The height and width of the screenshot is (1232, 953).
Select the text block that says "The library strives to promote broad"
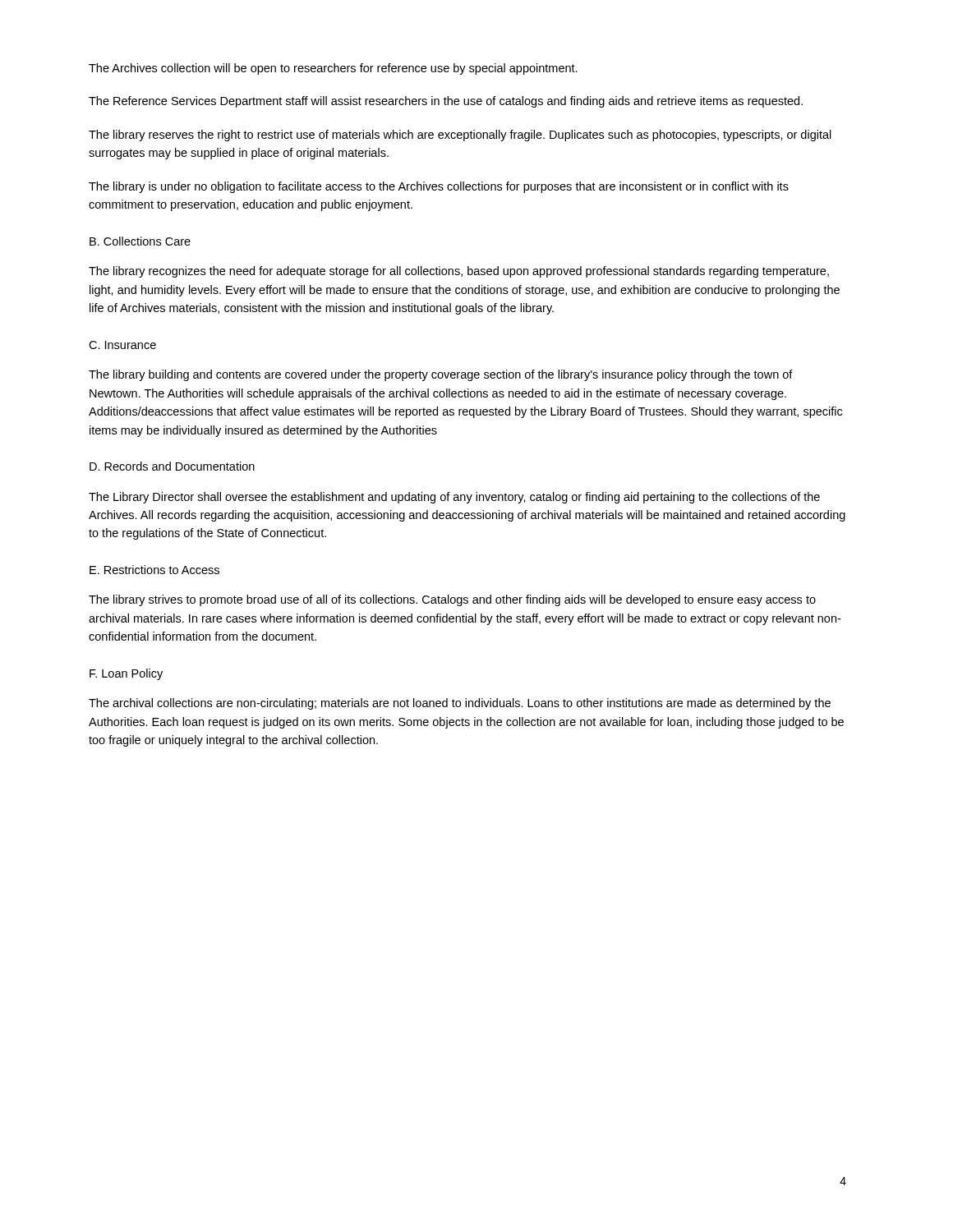click(465, 618)
